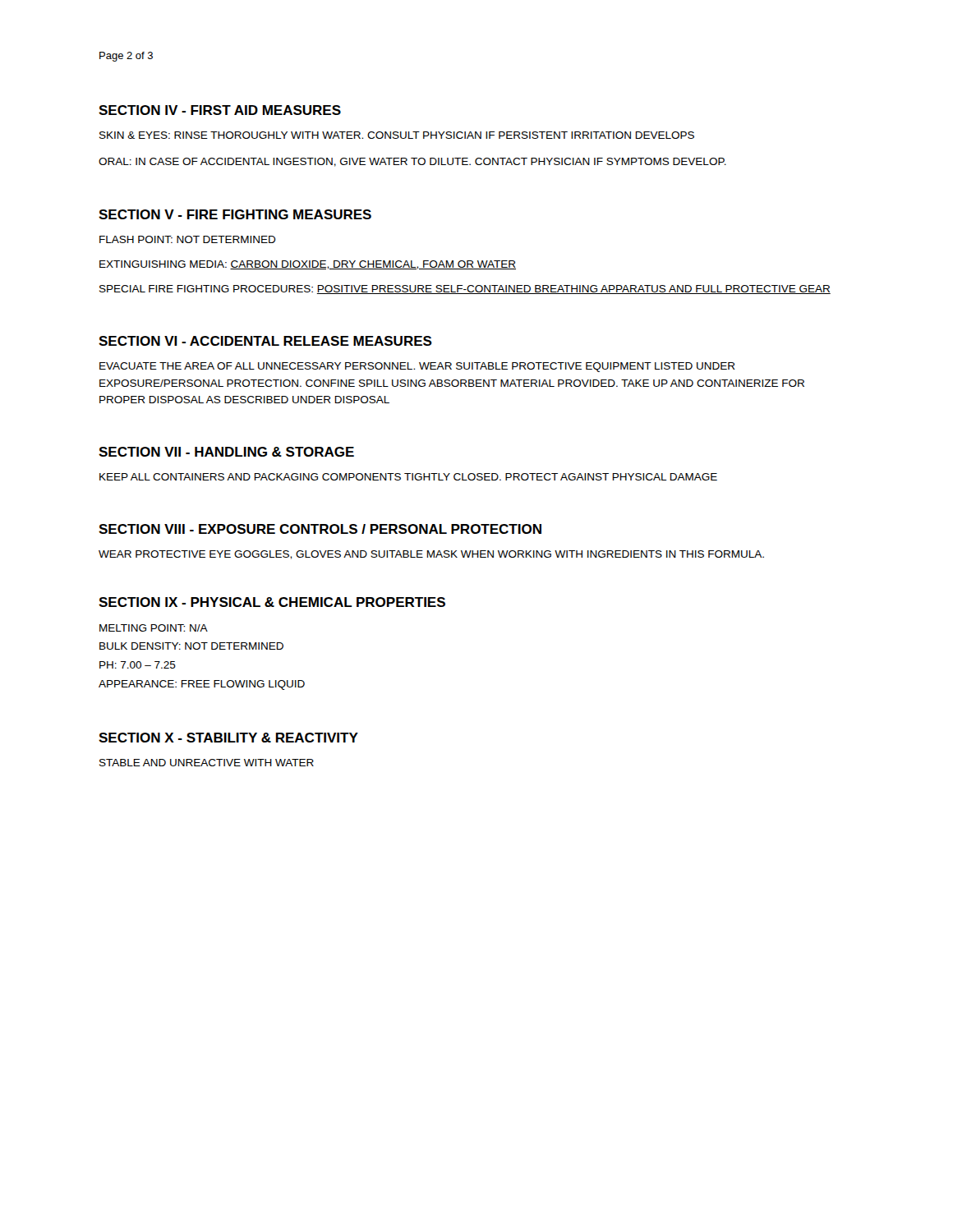
Task: Locate the text block that reads "WEAR PROTECTIVE EYE GOGGLES, GLOVES"
Action: tap(432, 554)
